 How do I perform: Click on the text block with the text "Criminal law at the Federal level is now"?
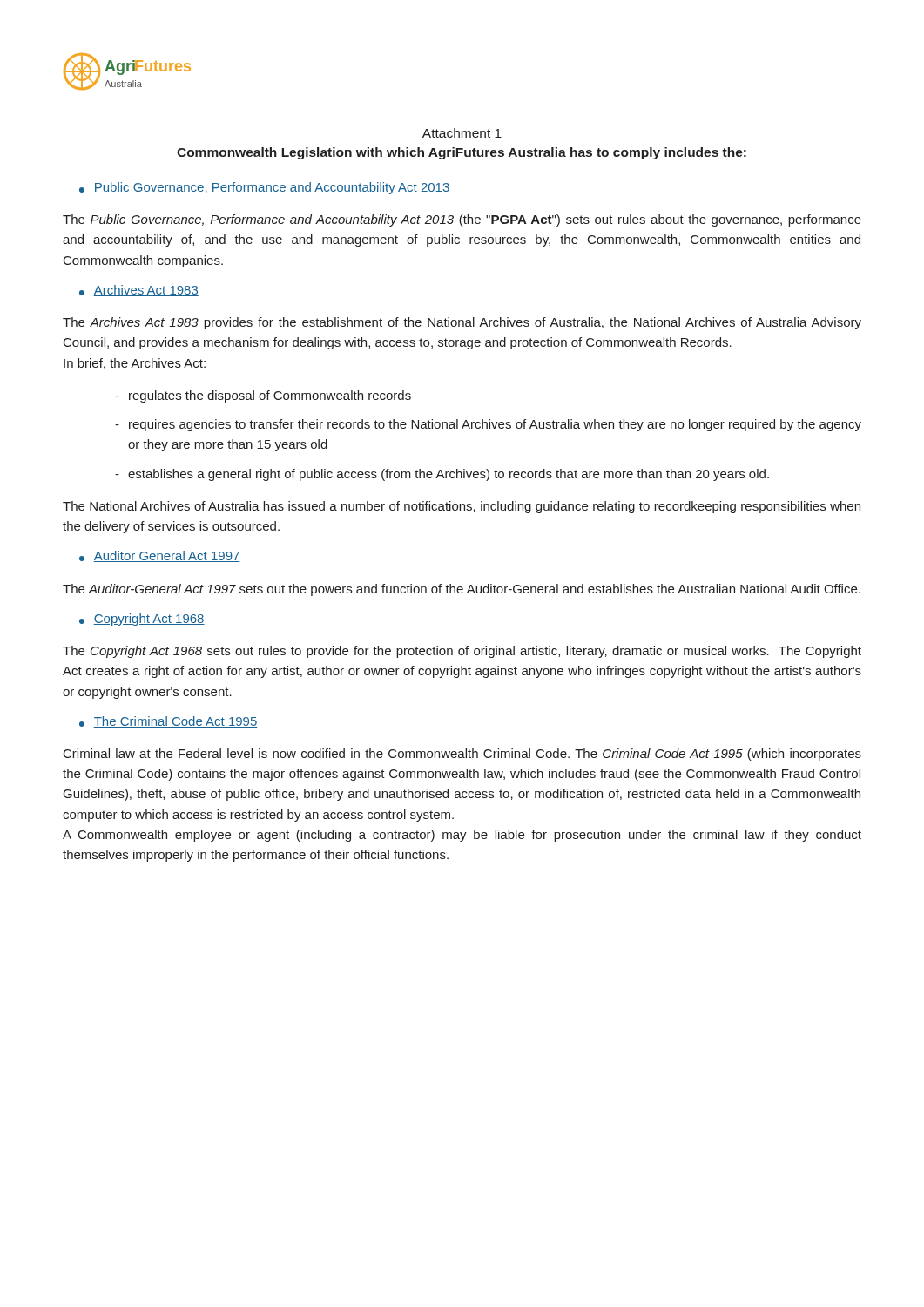pyautogui.click(x=462, y=804)
